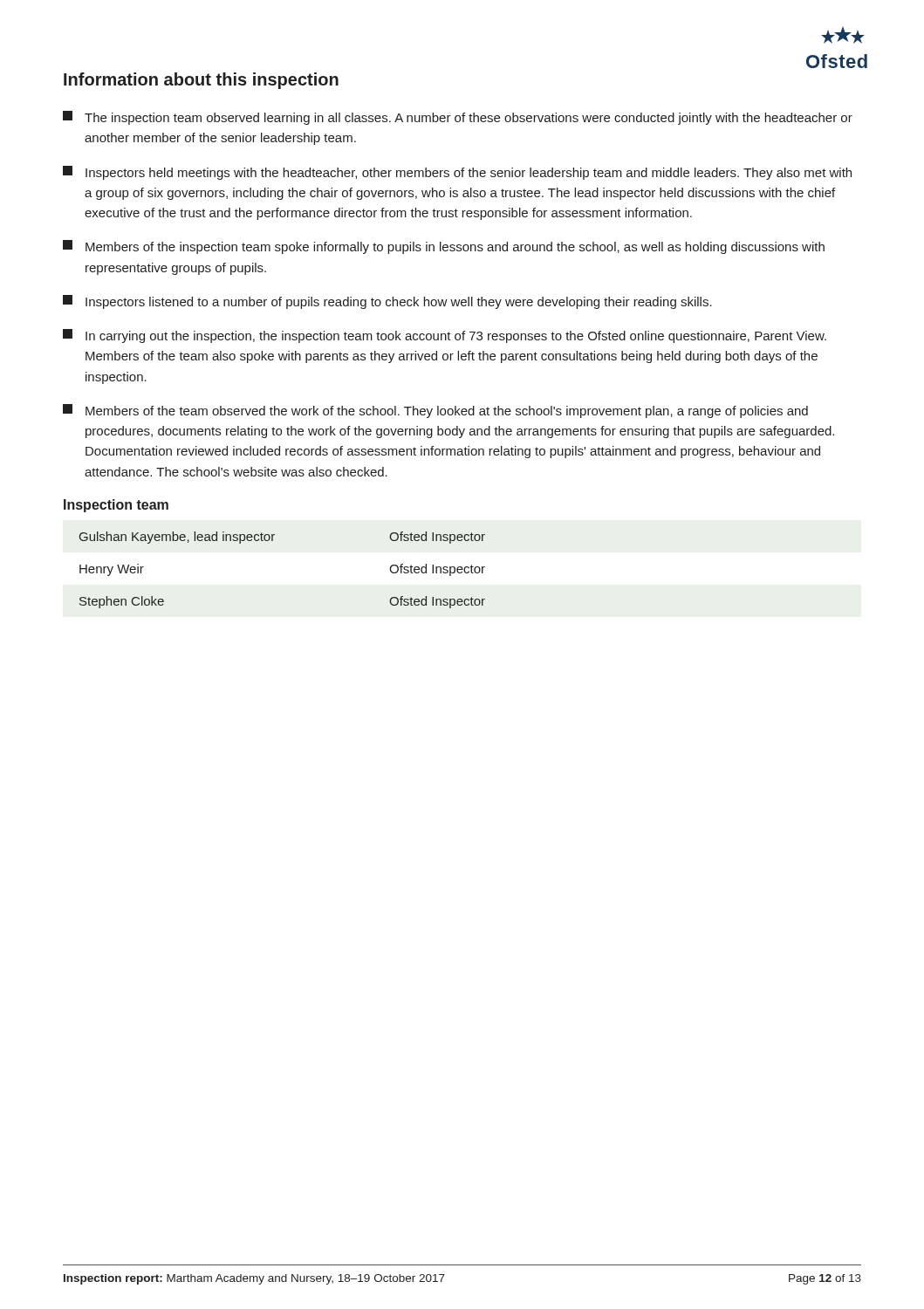Locate the block starting "Members of the inspection team spoke"
This screenshot has width=924, height=1309.
[462, 257]
